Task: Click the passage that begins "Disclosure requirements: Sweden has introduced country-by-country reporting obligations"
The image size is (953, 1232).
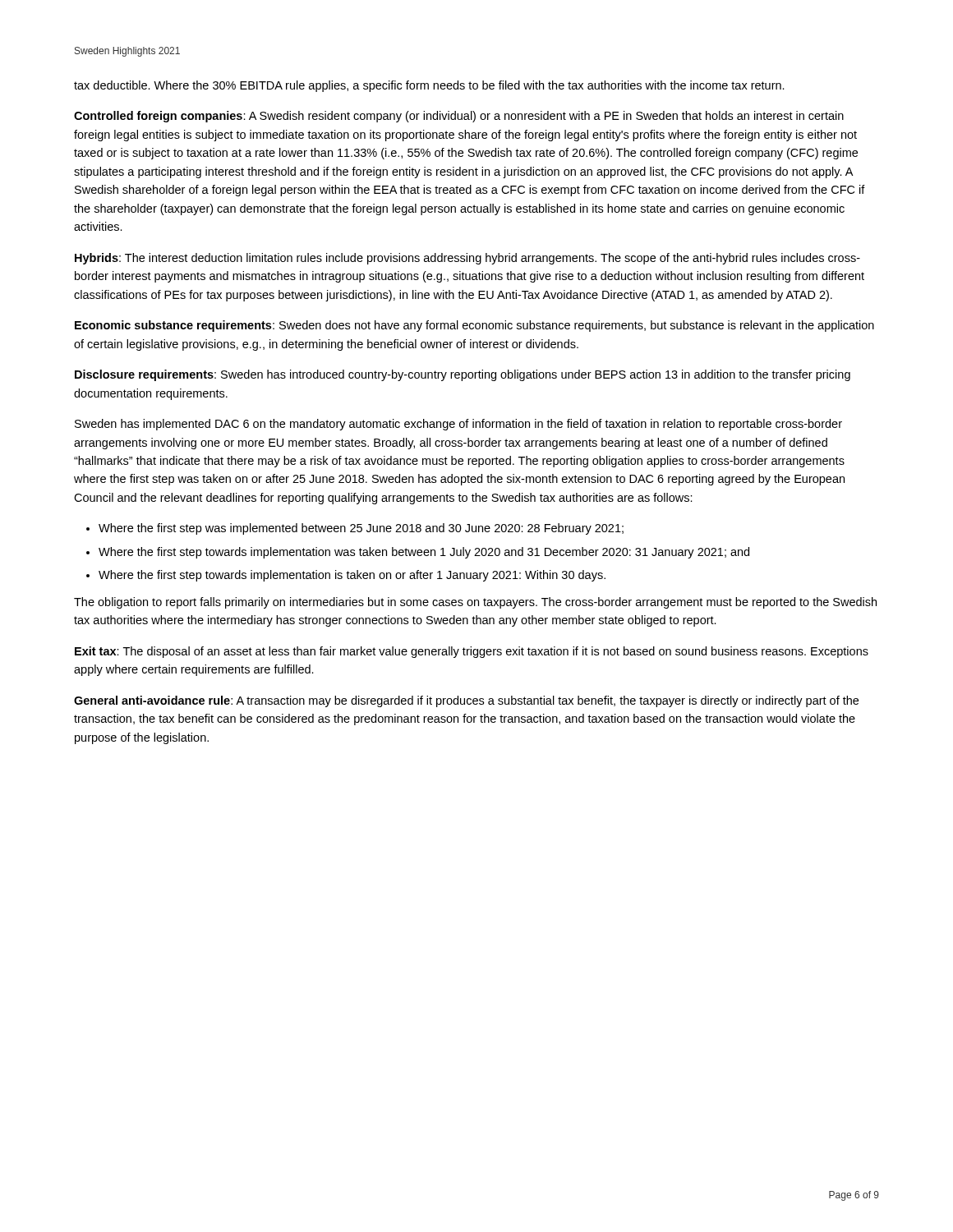Action: [462, 384]
